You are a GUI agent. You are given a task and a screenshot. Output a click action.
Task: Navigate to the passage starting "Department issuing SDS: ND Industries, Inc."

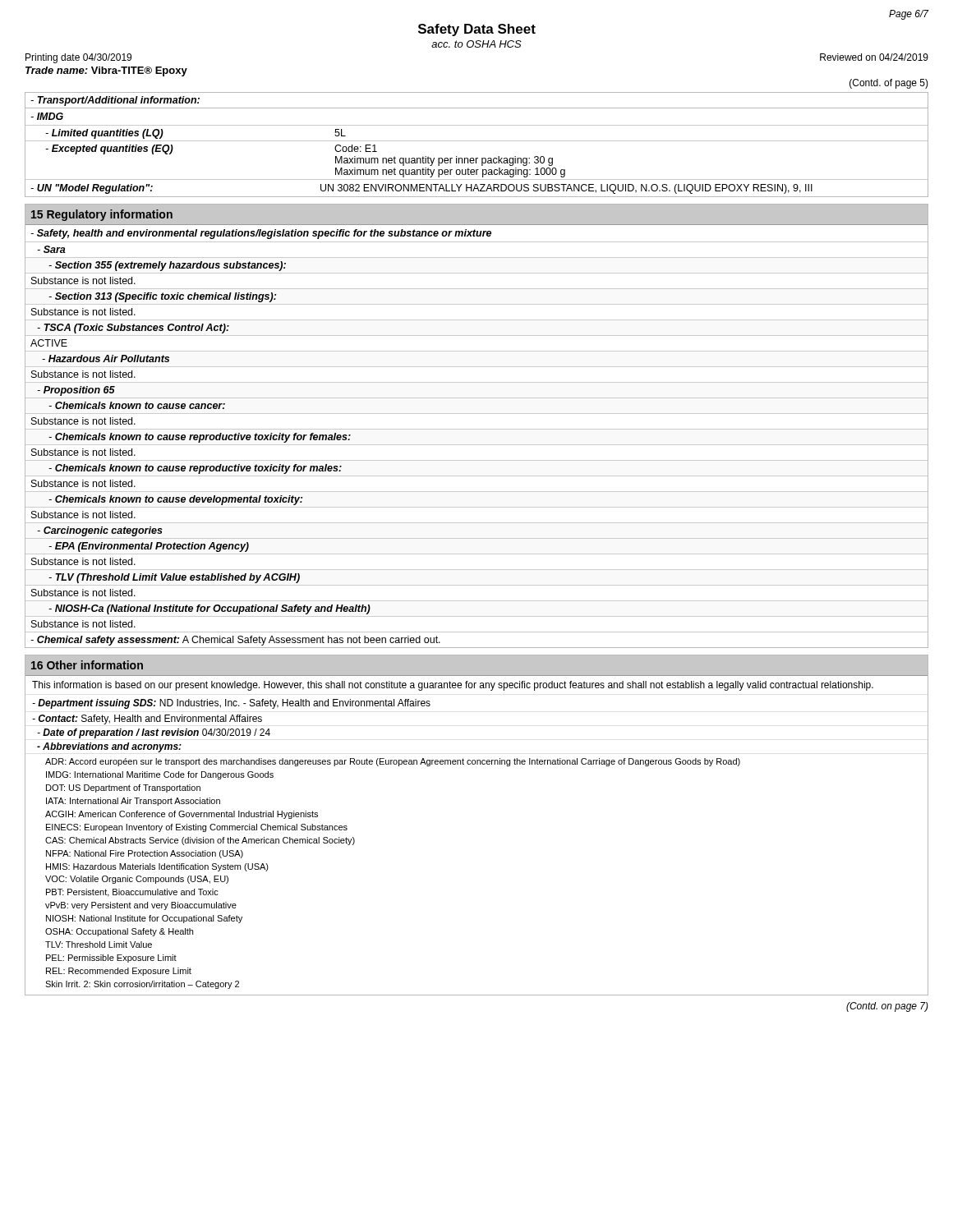[x=231, y=703]
